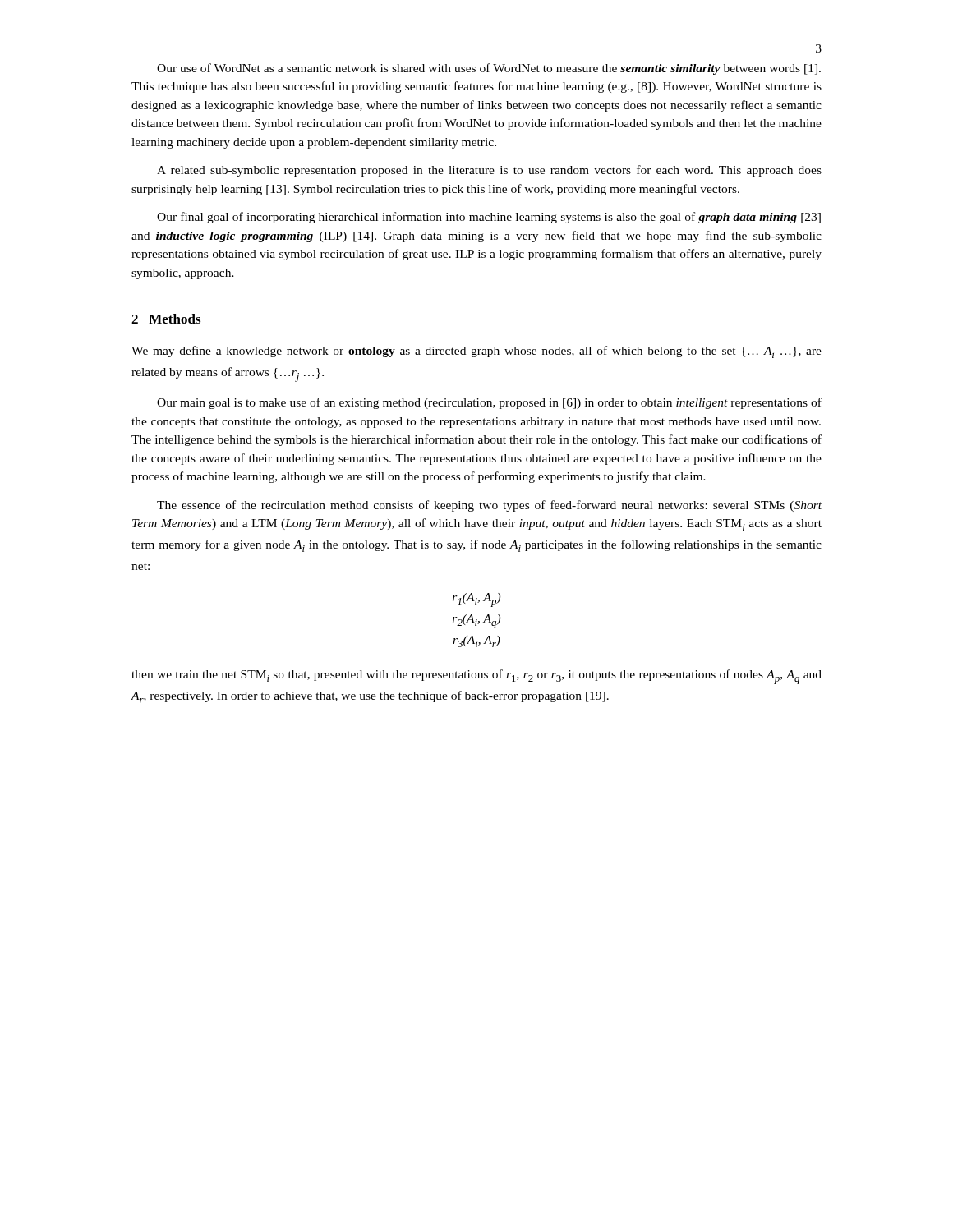Viewport: 953px width, 1232px height.
Task: Find the region starting "Our use of WordNet as"
Action: [x=476, y=105]
